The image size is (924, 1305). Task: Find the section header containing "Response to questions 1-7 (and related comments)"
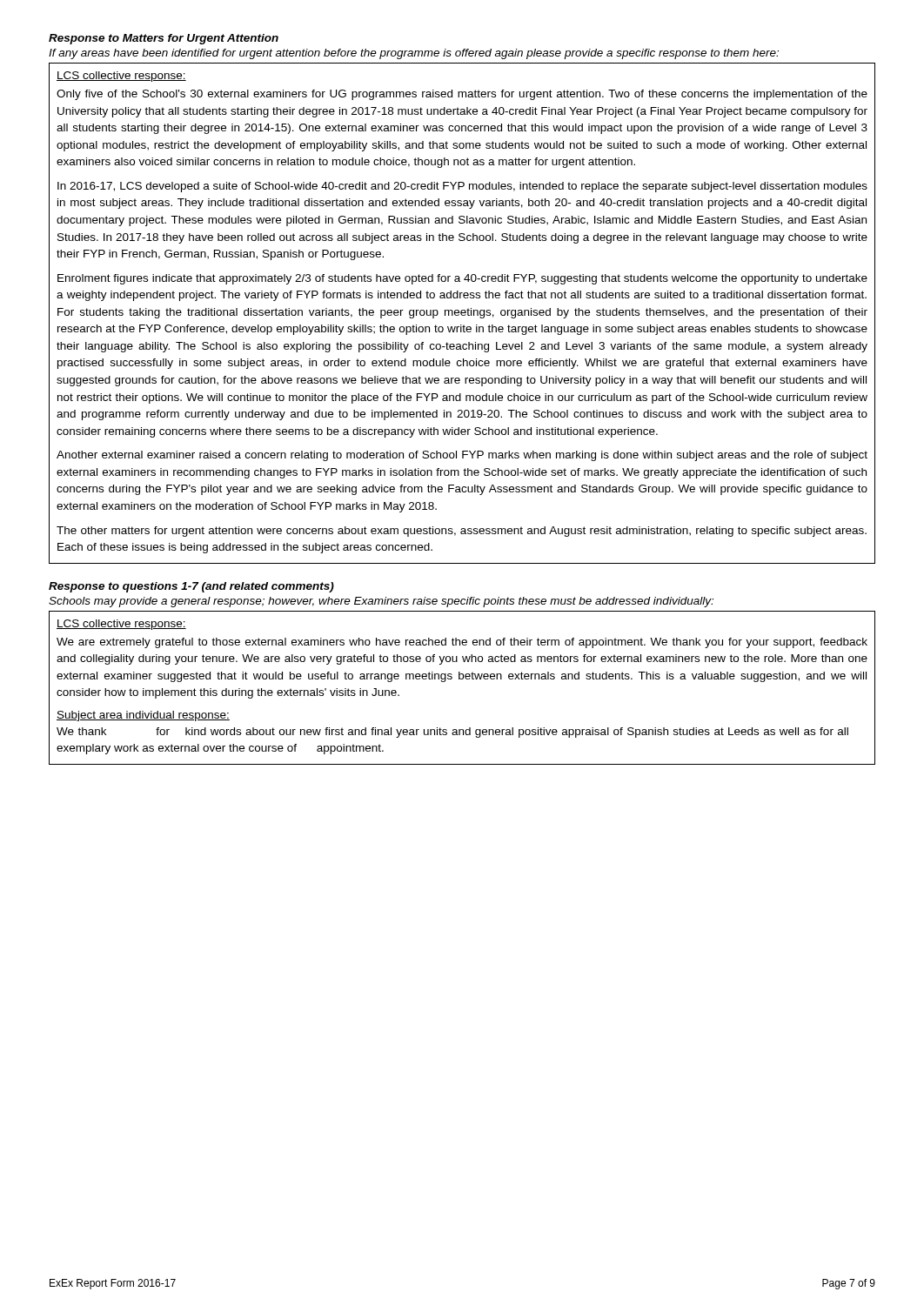pyautogui.click(x=191, y=586)
